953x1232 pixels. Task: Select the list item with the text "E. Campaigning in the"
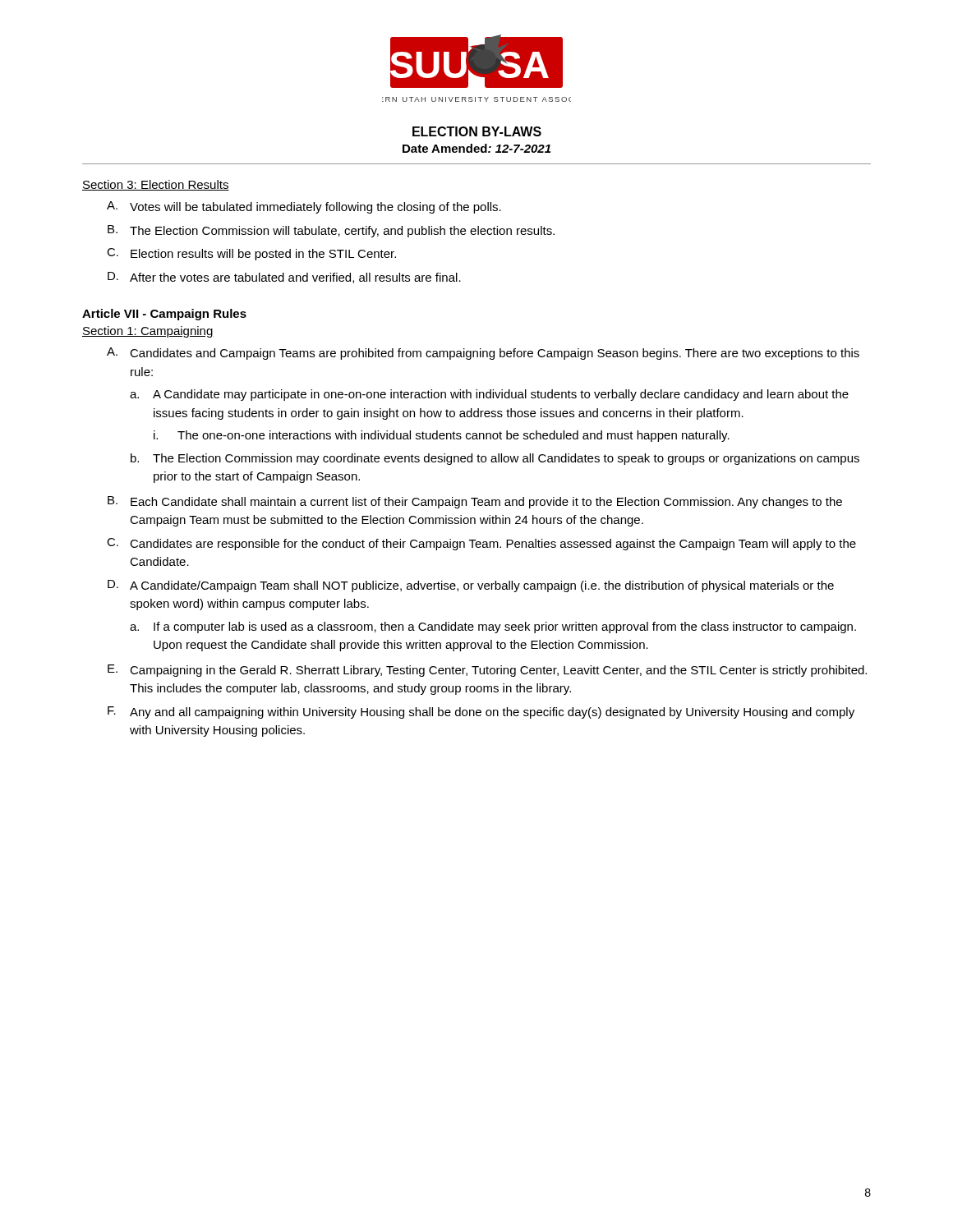coord(489,679)
